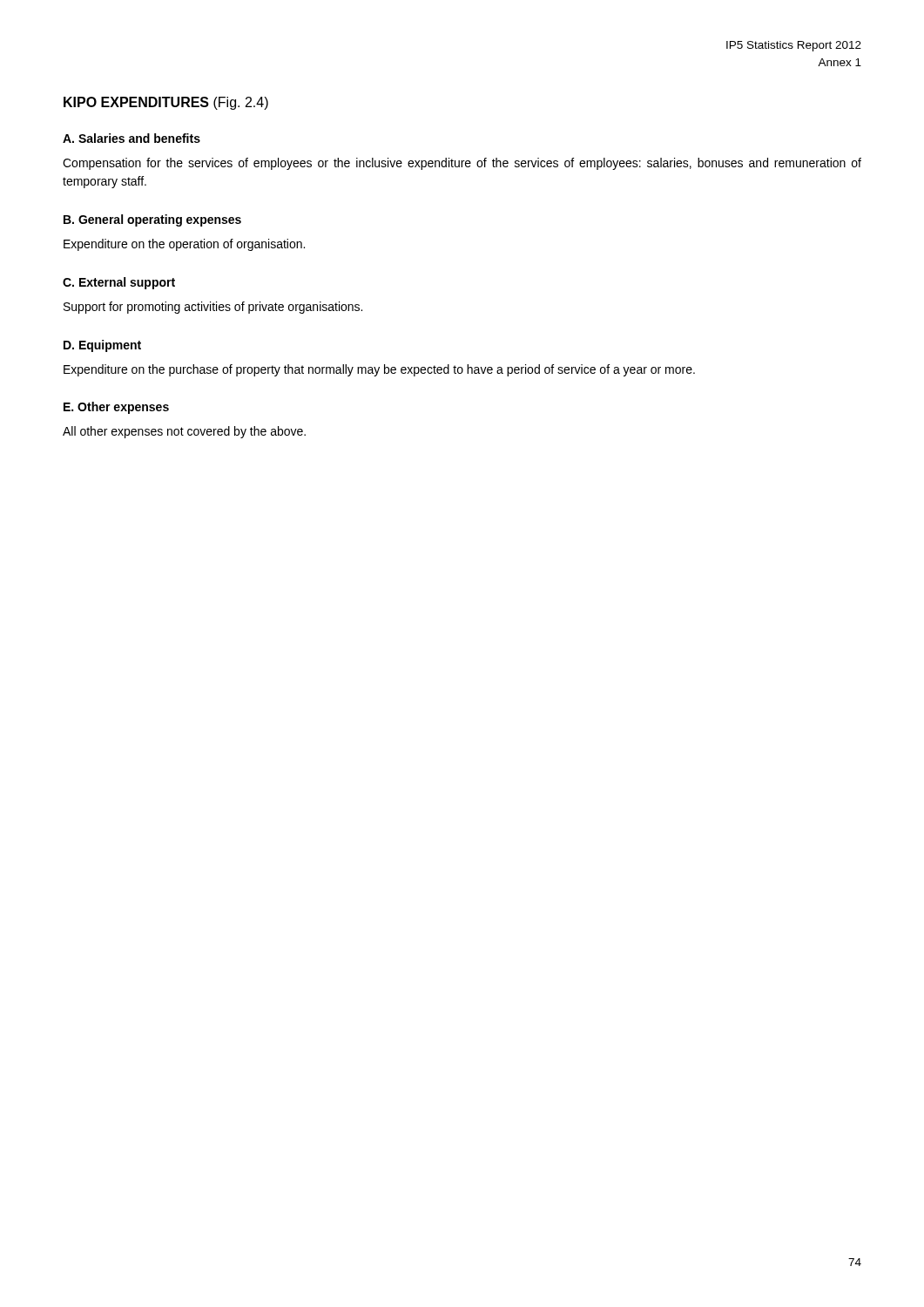Locate the element starting "Expenditure on the operation of organisation."

pyautogui.click(x=184, y=244)
